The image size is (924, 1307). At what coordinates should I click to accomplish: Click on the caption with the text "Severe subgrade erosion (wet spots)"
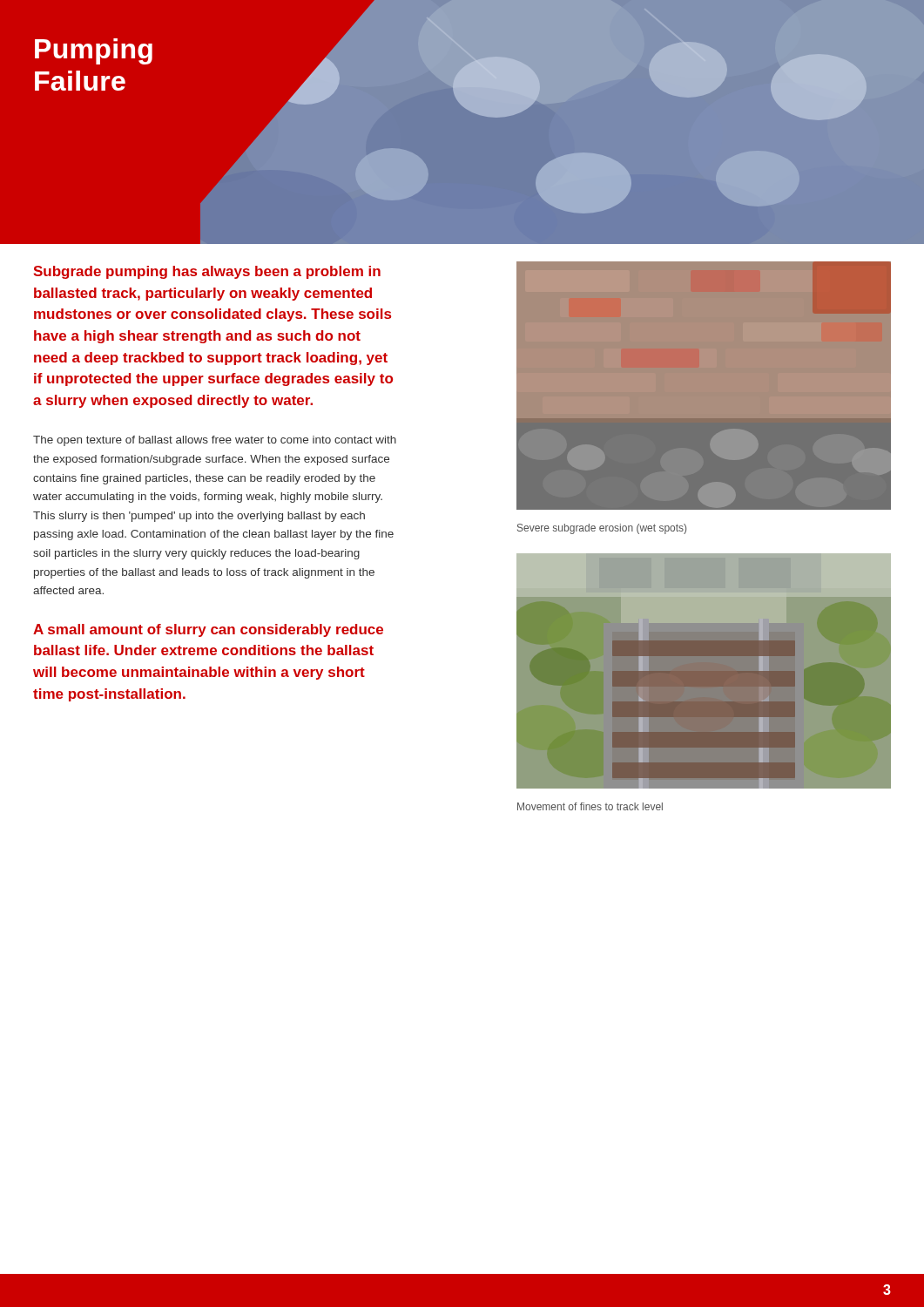coord(602,528)
